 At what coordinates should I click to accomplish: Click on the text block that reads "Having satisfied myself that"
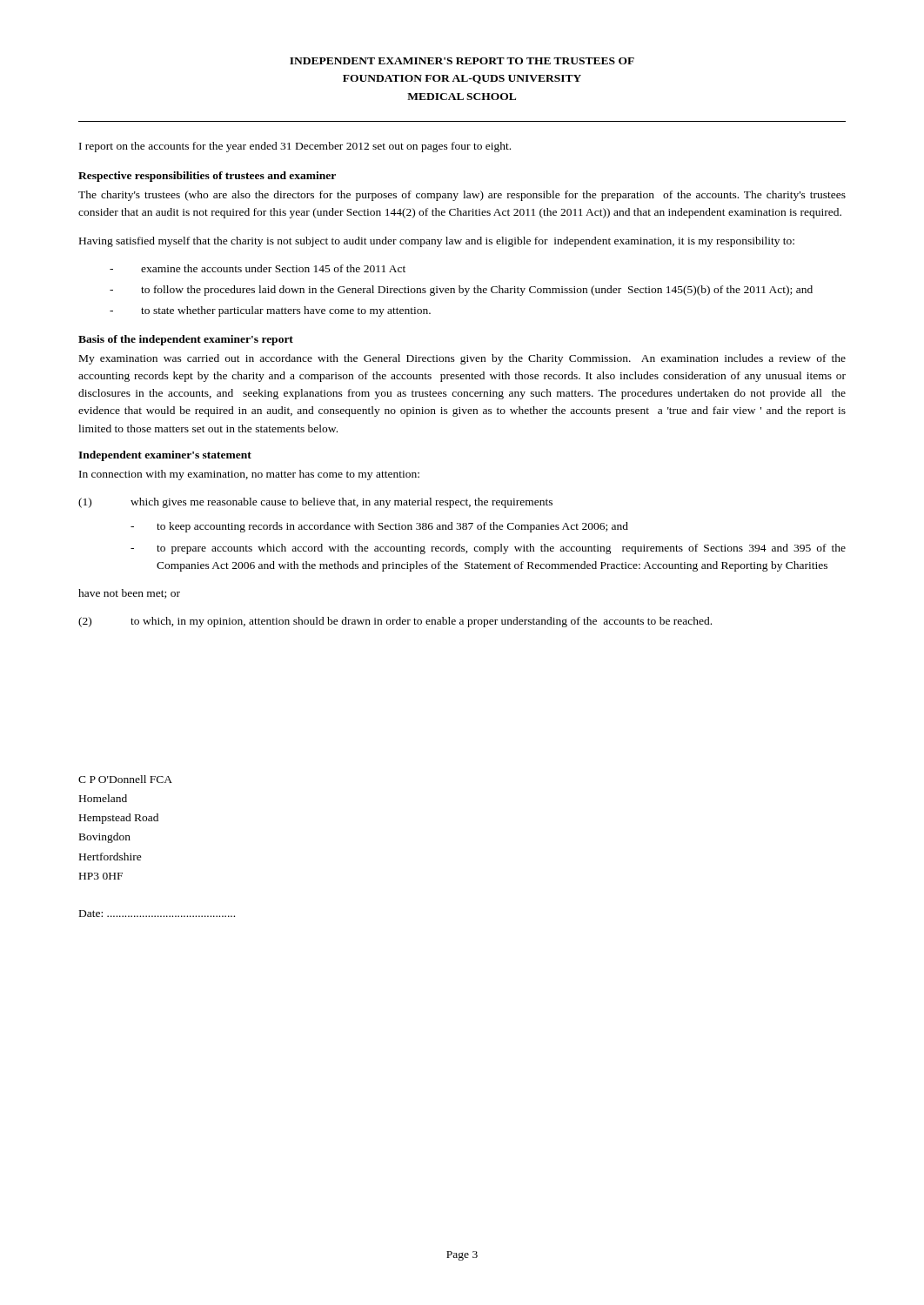click(437, 240)
